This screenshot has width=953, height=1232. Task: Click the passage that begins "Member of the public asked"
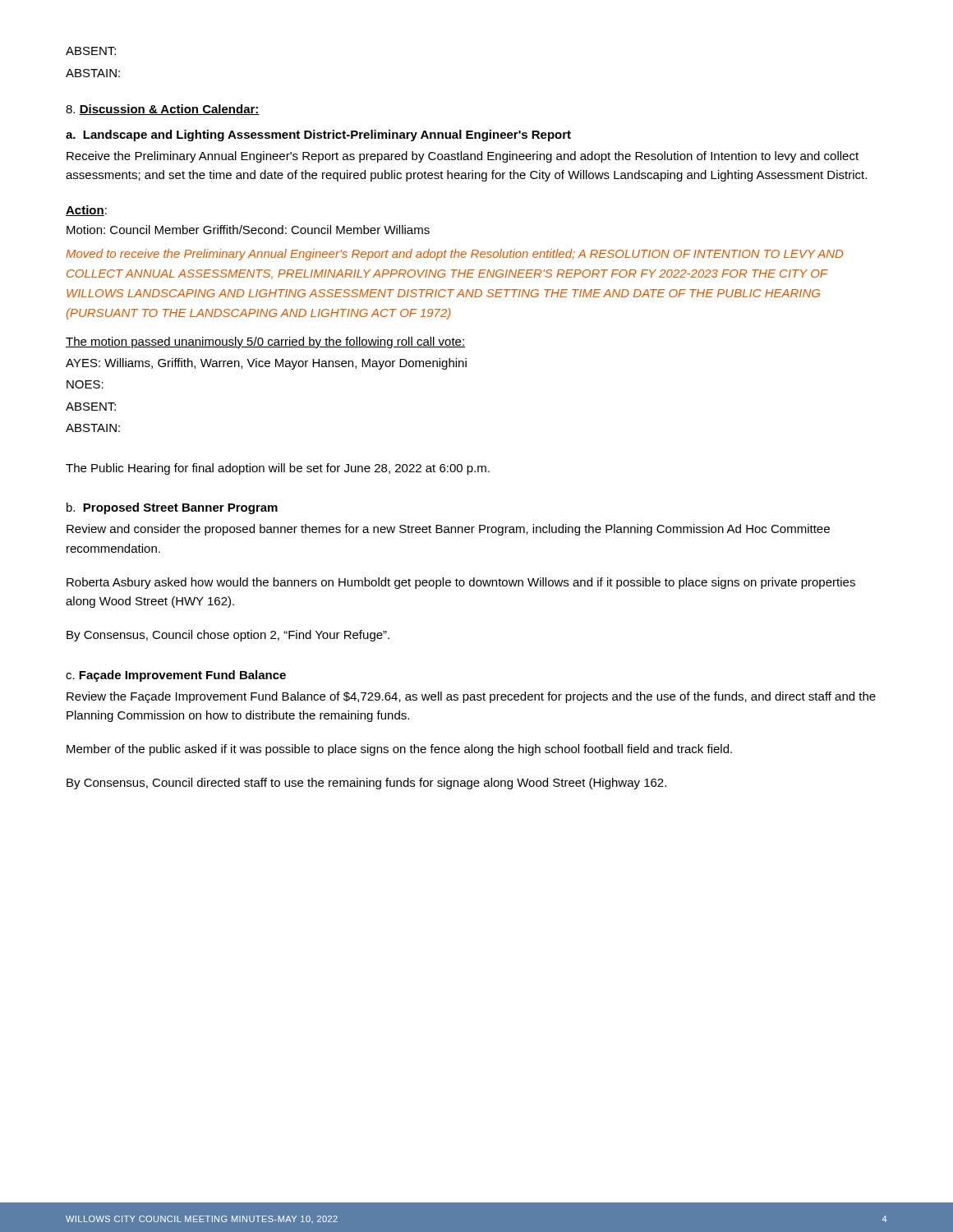[399, 749]
